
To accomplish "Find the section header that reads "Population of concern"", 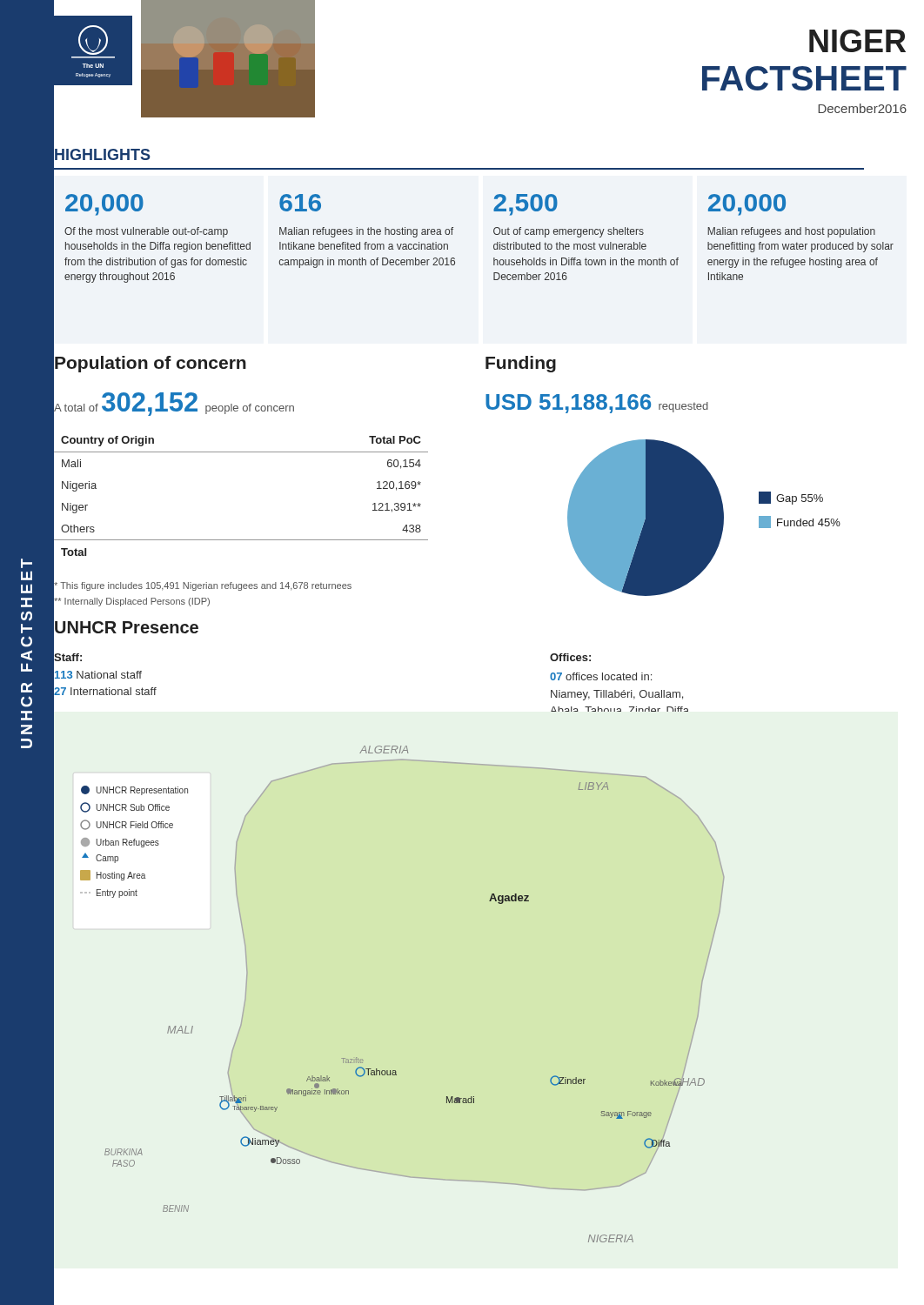I will tap(150, 362).
